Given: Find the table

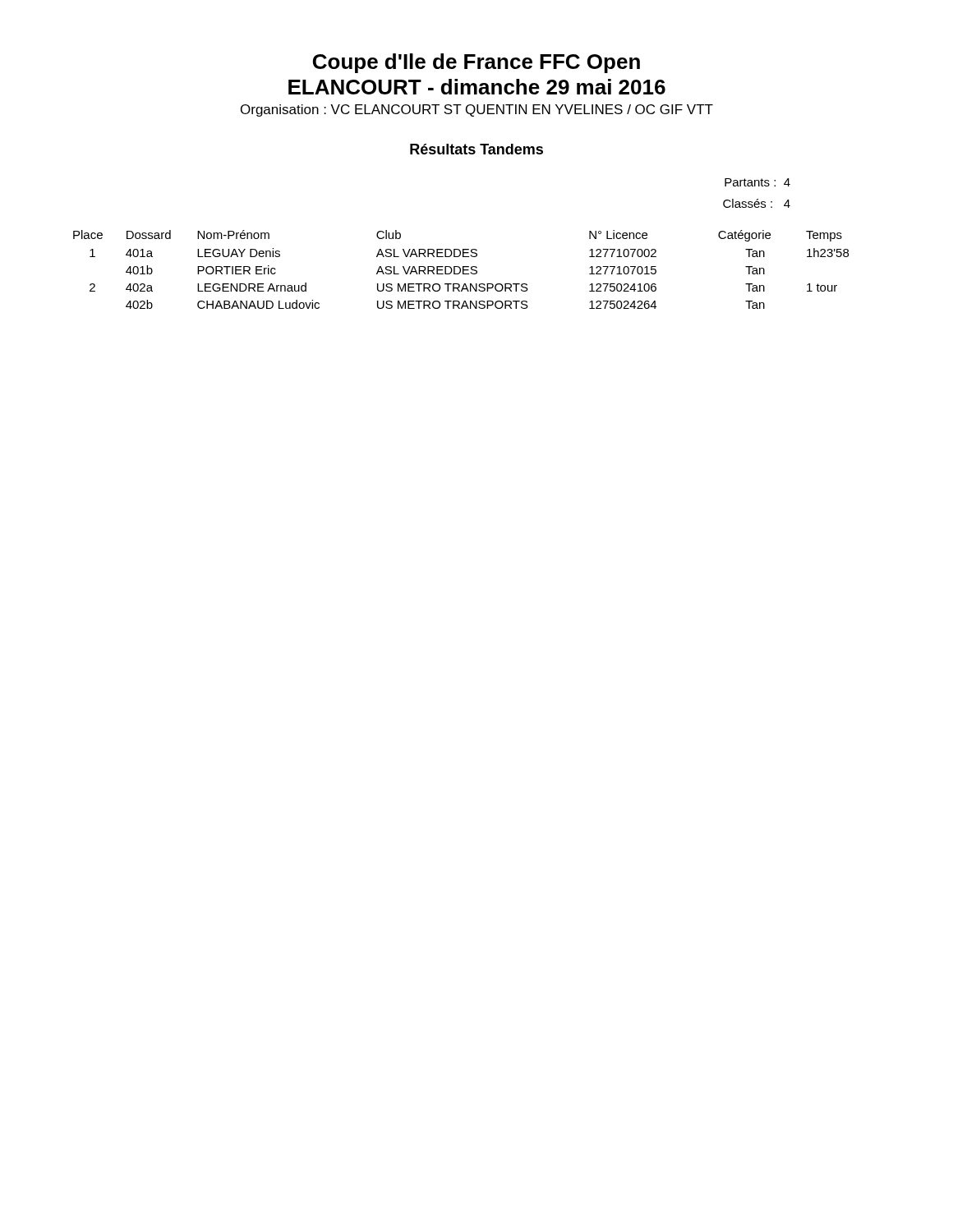Looking at the screenshot, I should [x=476, y=269].
